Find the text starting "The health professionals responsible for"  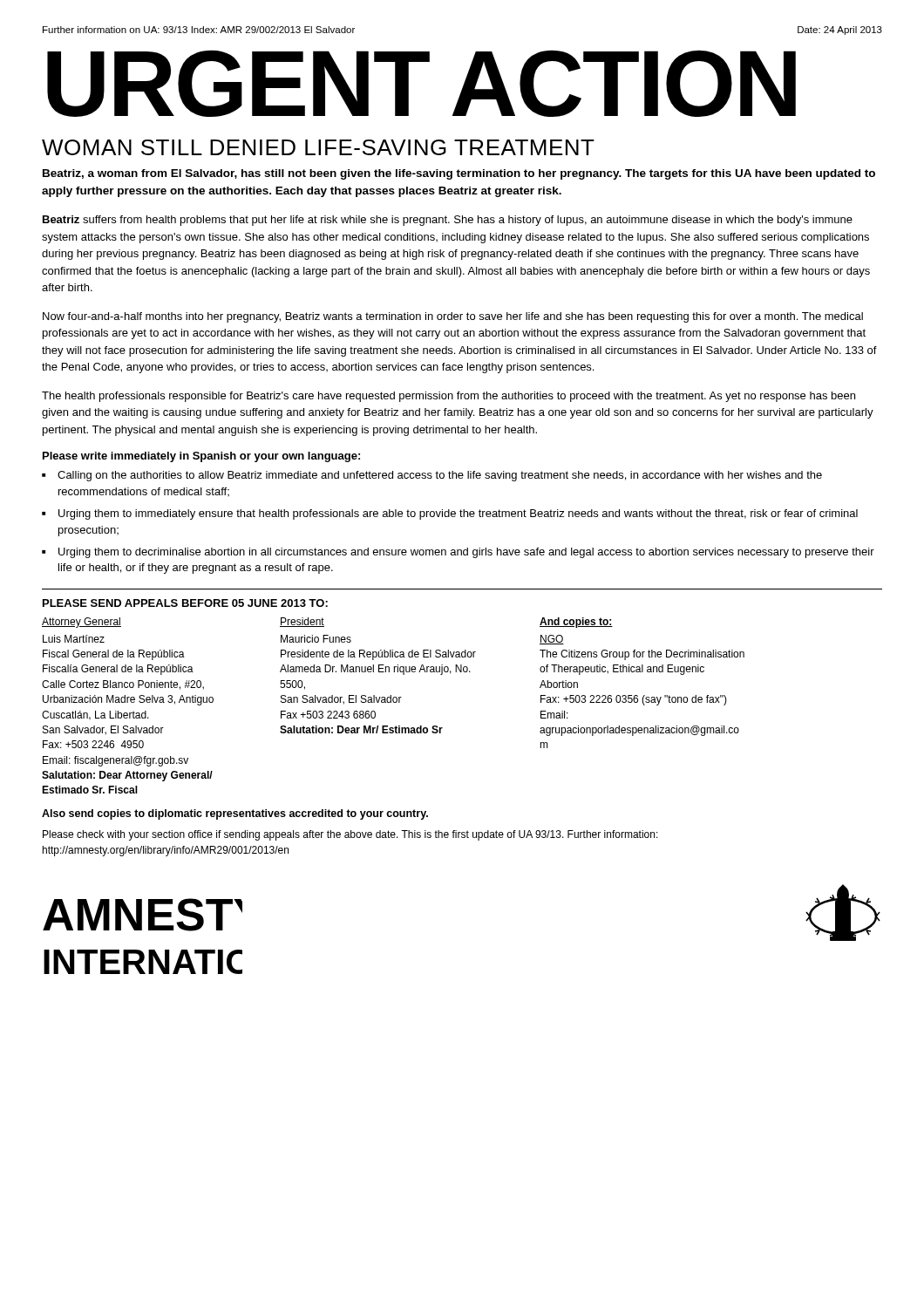pyautogui.click(x=457, y=412)
